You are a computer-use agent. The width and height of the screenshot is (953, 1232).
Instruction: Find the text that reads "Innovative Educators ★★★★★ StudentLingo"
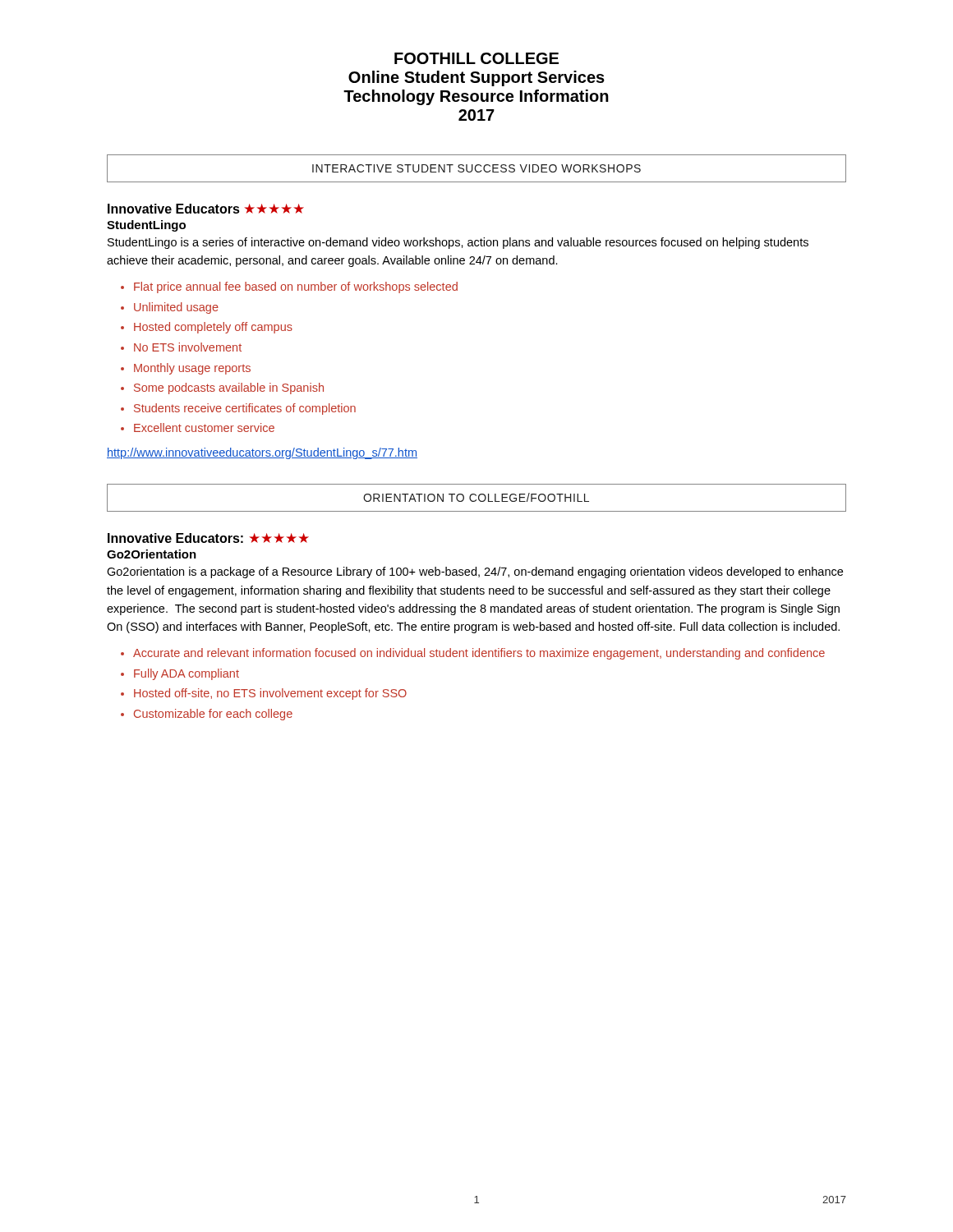[x=206, y=216]
